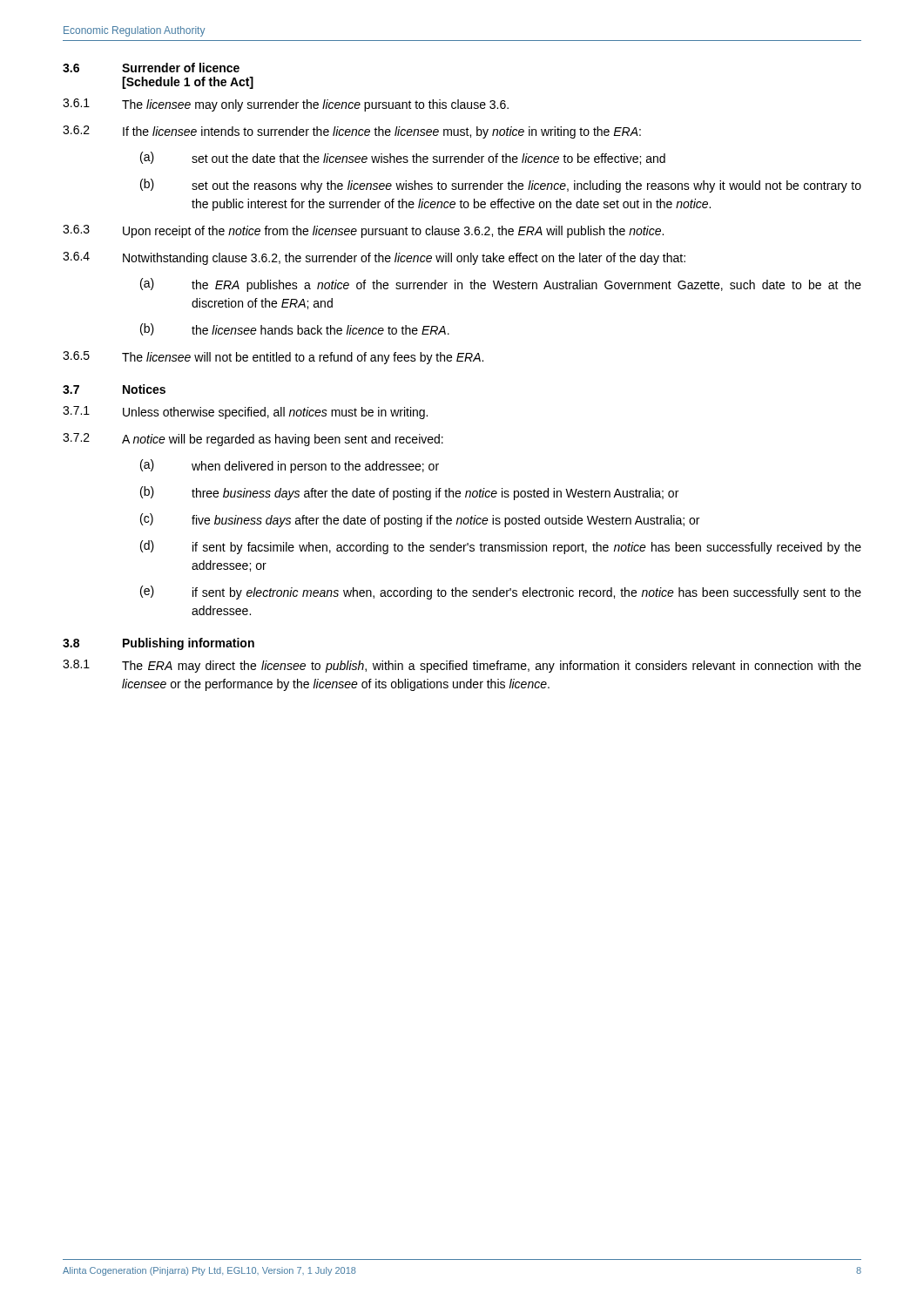Click on the list item that reads "(d) if sent by facsimile when, according to"
Viewport: 924px width, 1307px height.
pyautogui.click(x=492, y=557)
